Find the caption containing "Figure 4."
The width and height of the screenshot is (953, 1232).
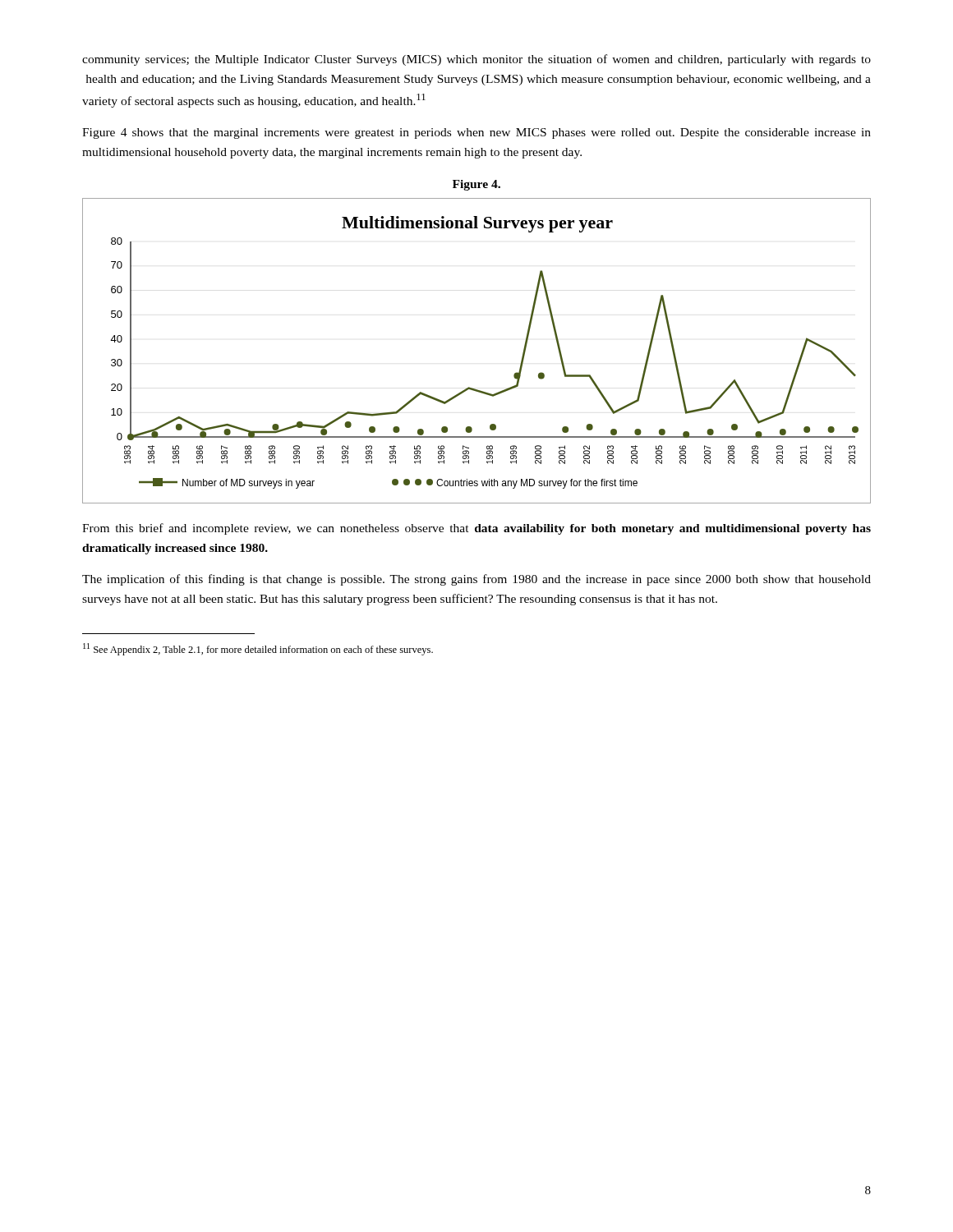point(476,184)
